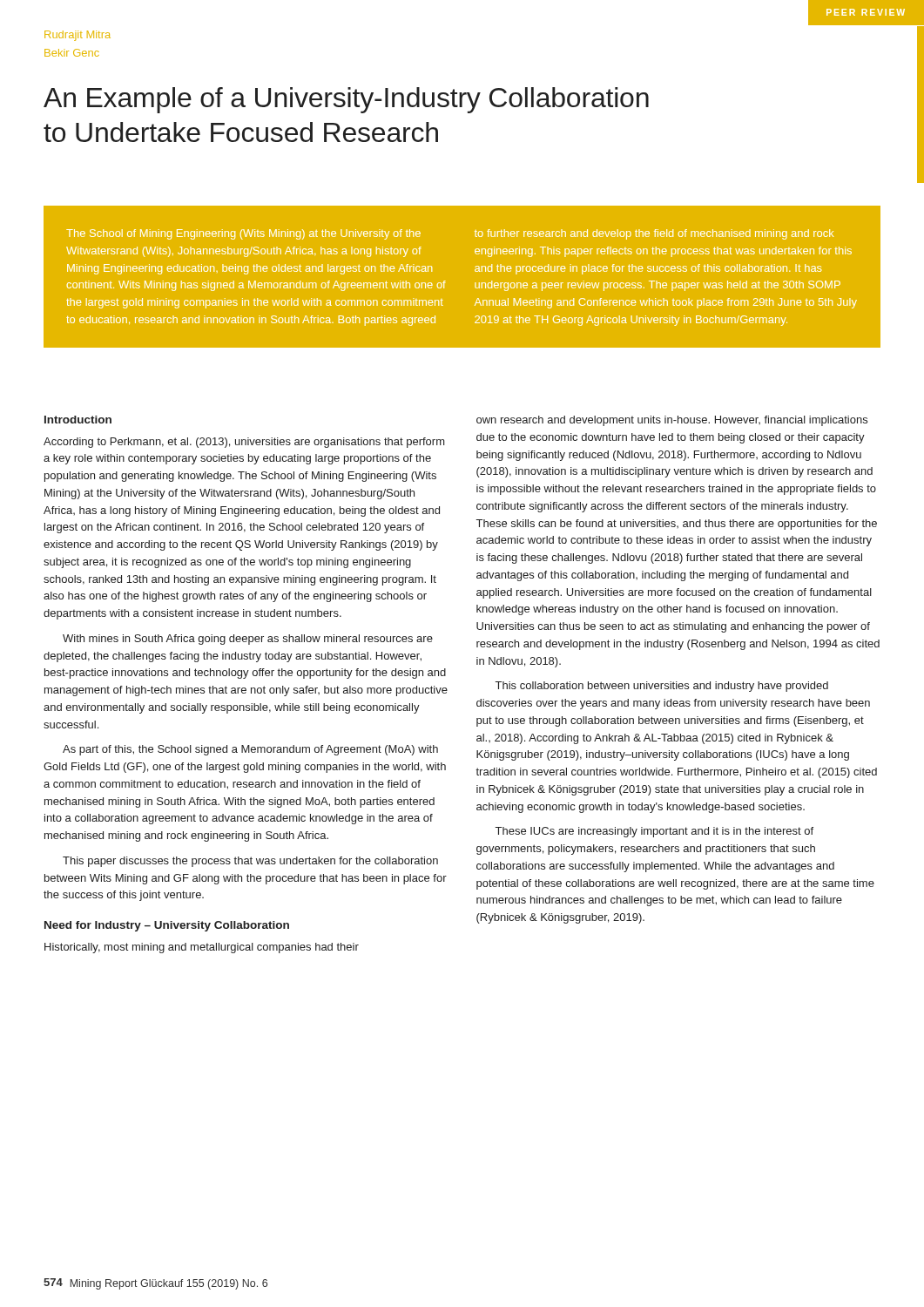Click on the block starting "Need for Industry –"

(167, 925)
